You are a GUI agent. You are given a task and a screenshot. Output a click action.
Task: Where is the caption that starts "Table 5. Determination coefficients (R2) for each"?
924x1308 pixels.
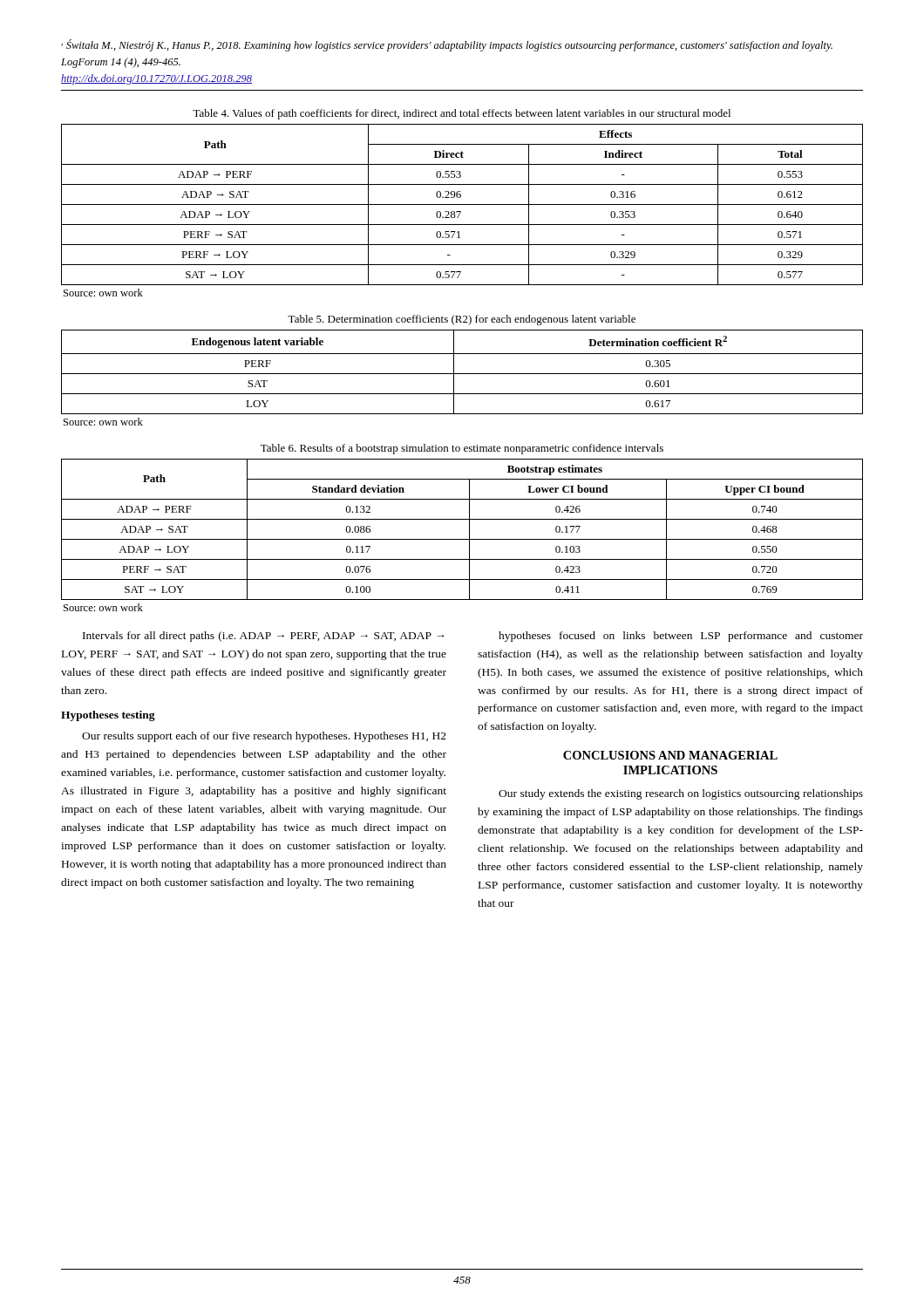462,319
